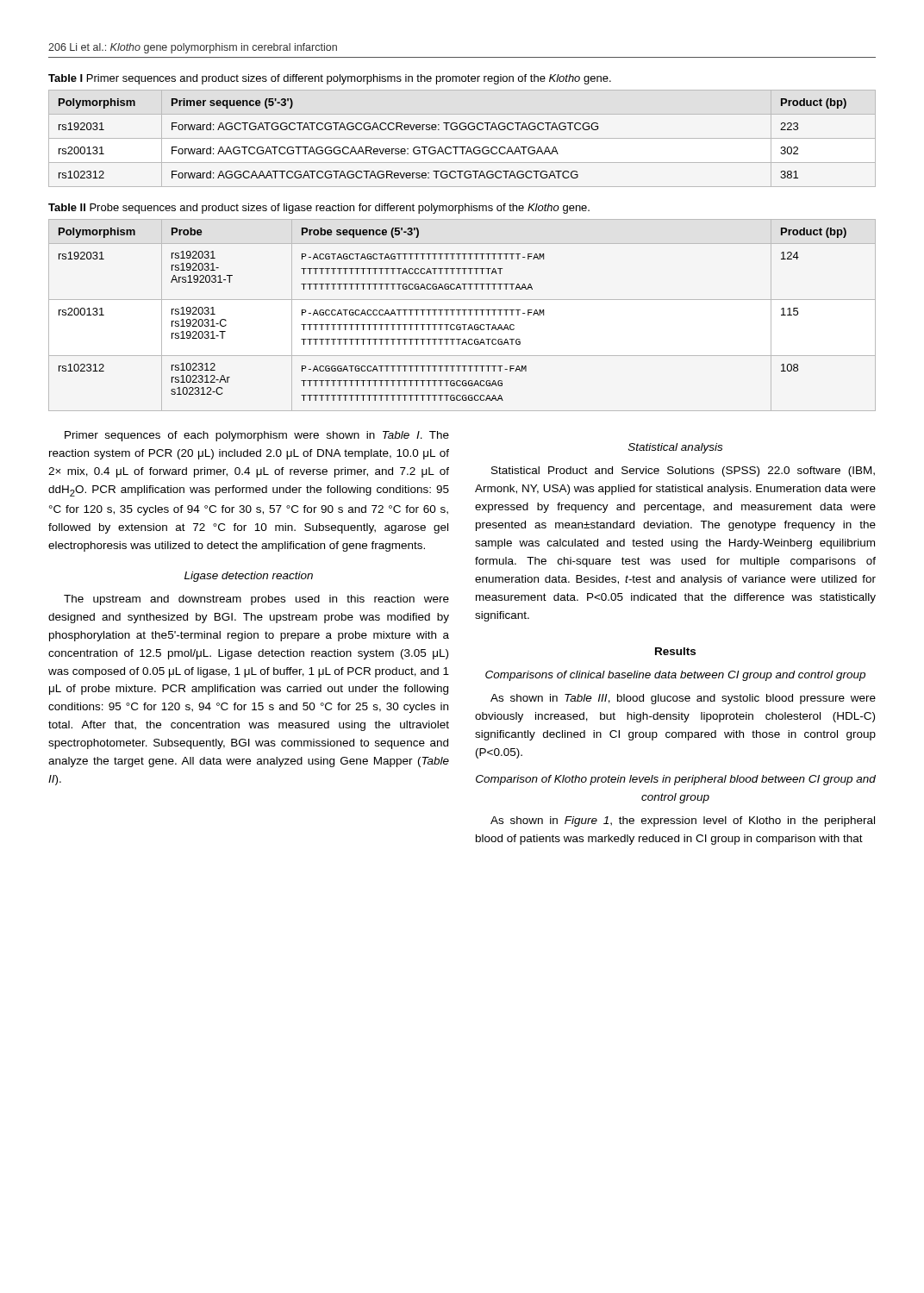
Task: Select the text starting "Ligase detection reaction"
Action: (249, 575)
